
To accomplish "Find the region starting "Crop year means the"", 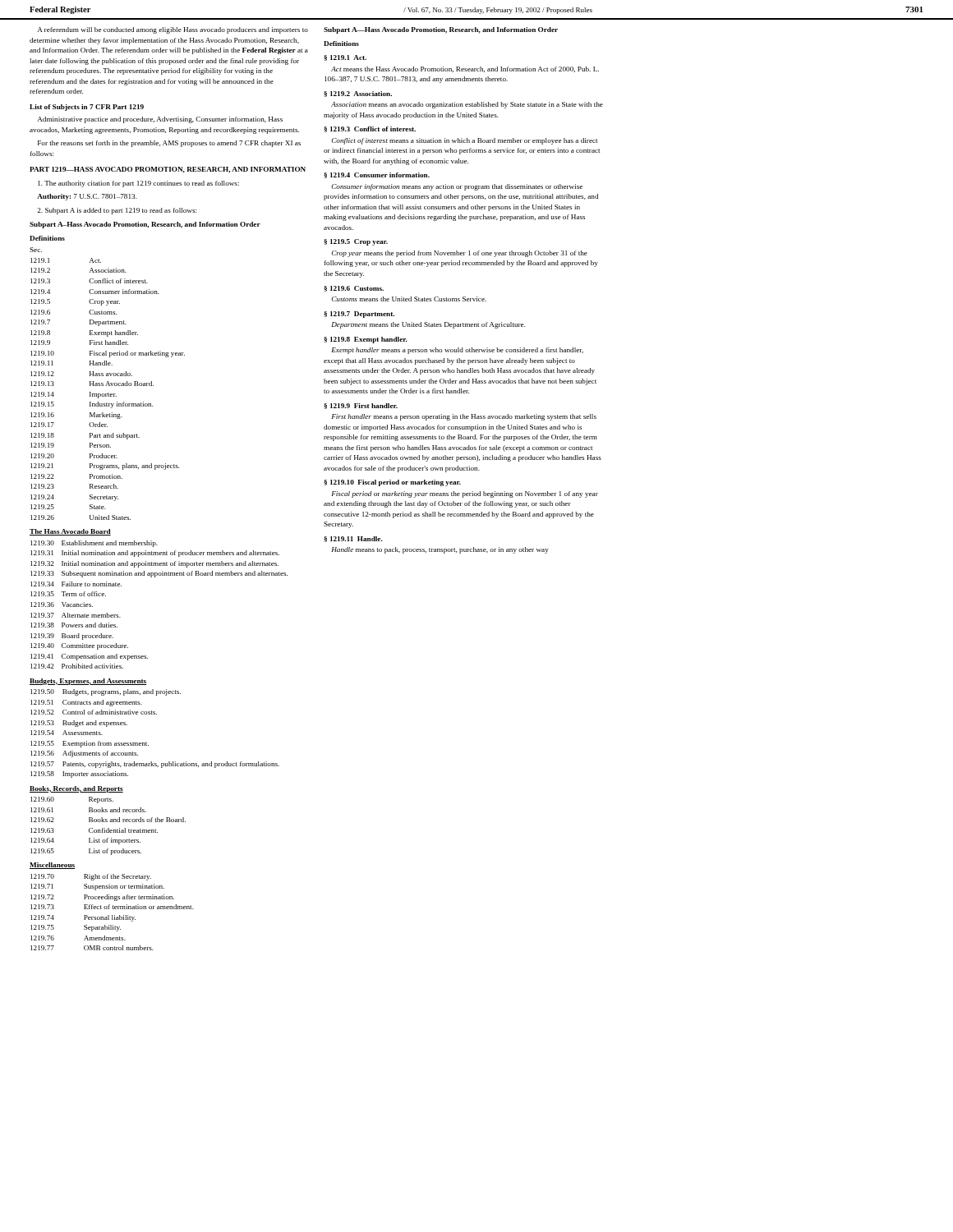I will [461, 263].
